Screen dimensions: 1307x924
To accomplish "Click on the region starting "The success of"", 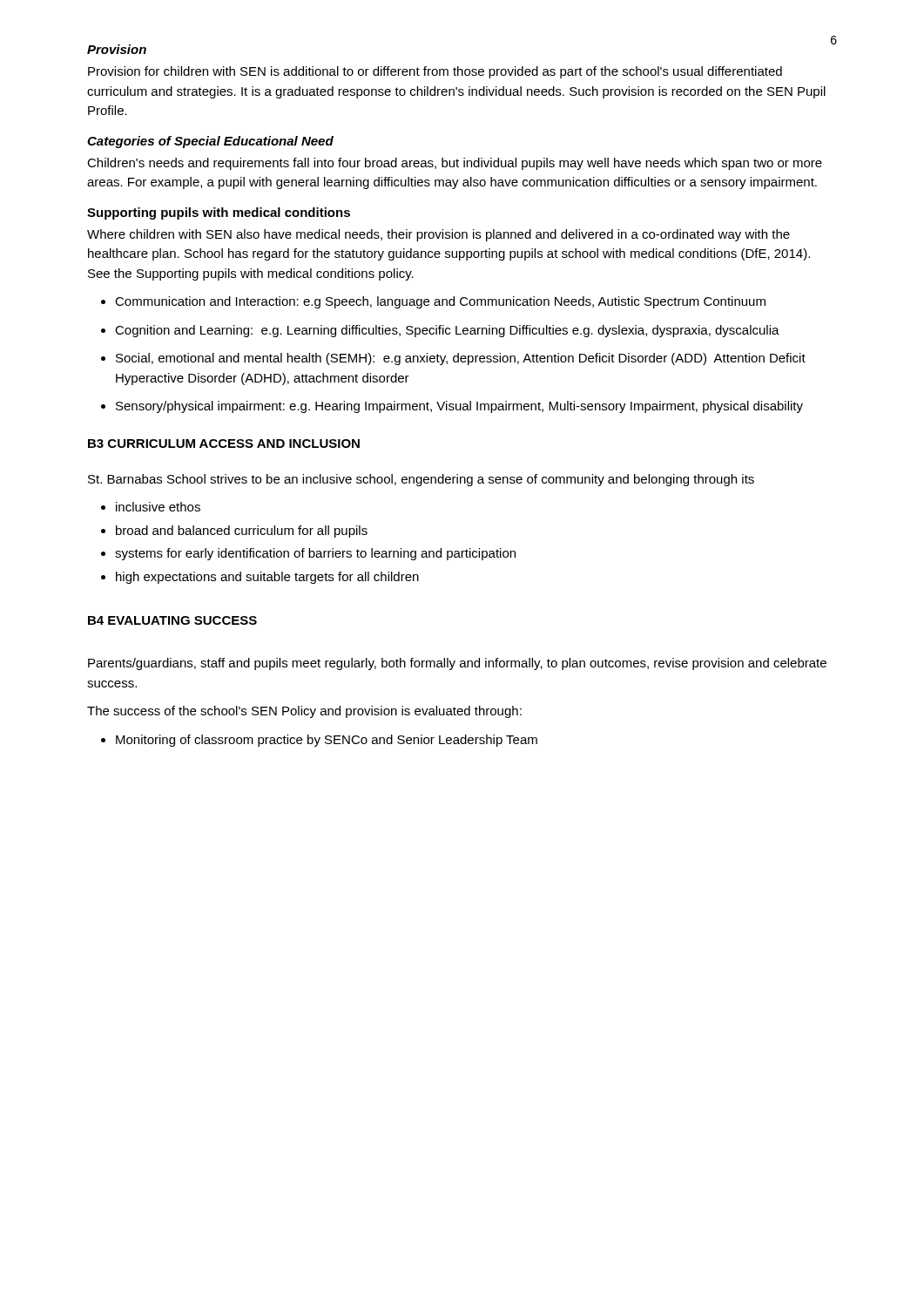I will click(462, 711).
